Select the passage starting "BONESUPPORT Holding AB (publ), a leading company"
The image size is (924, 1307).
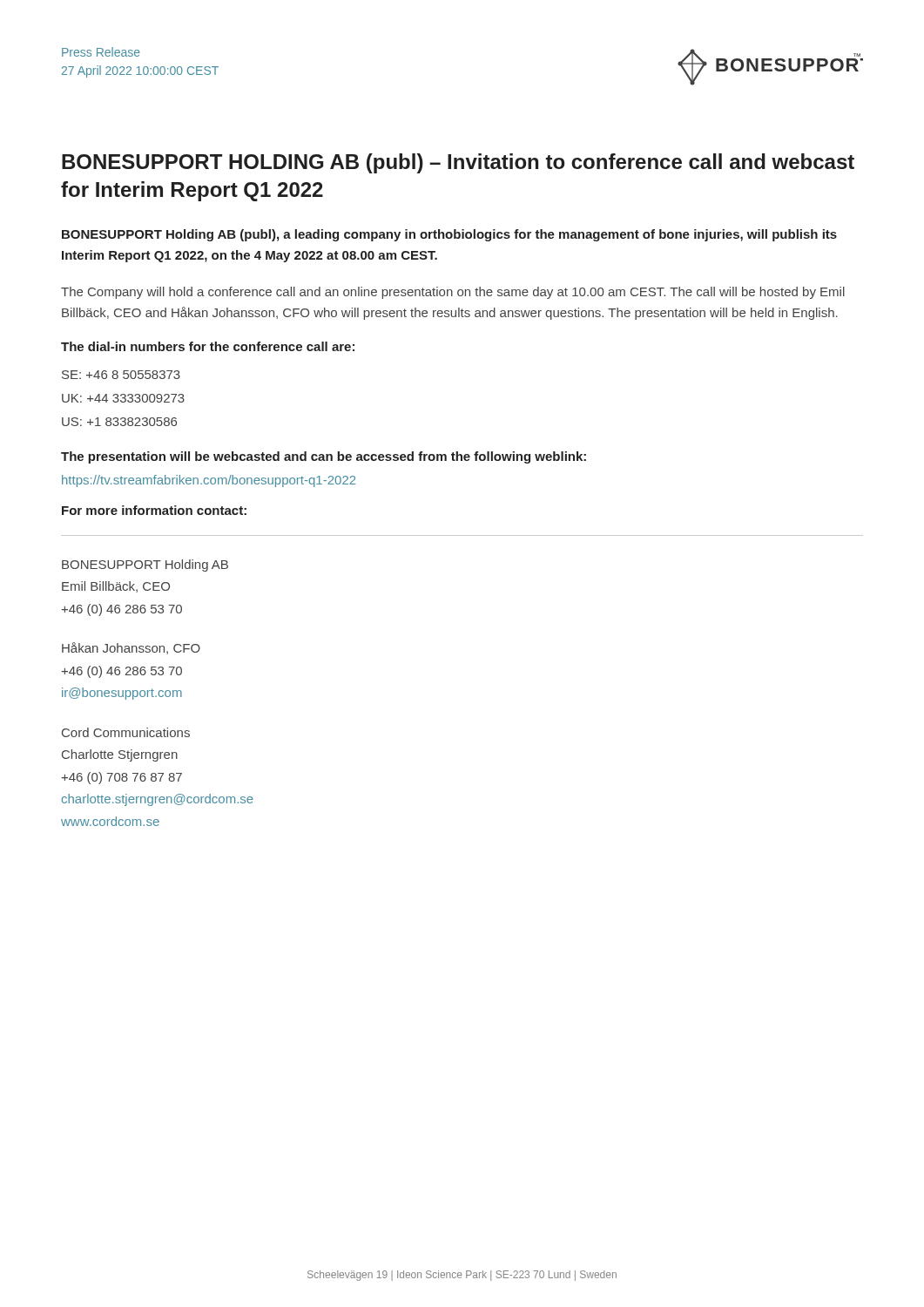pos(449,244)
